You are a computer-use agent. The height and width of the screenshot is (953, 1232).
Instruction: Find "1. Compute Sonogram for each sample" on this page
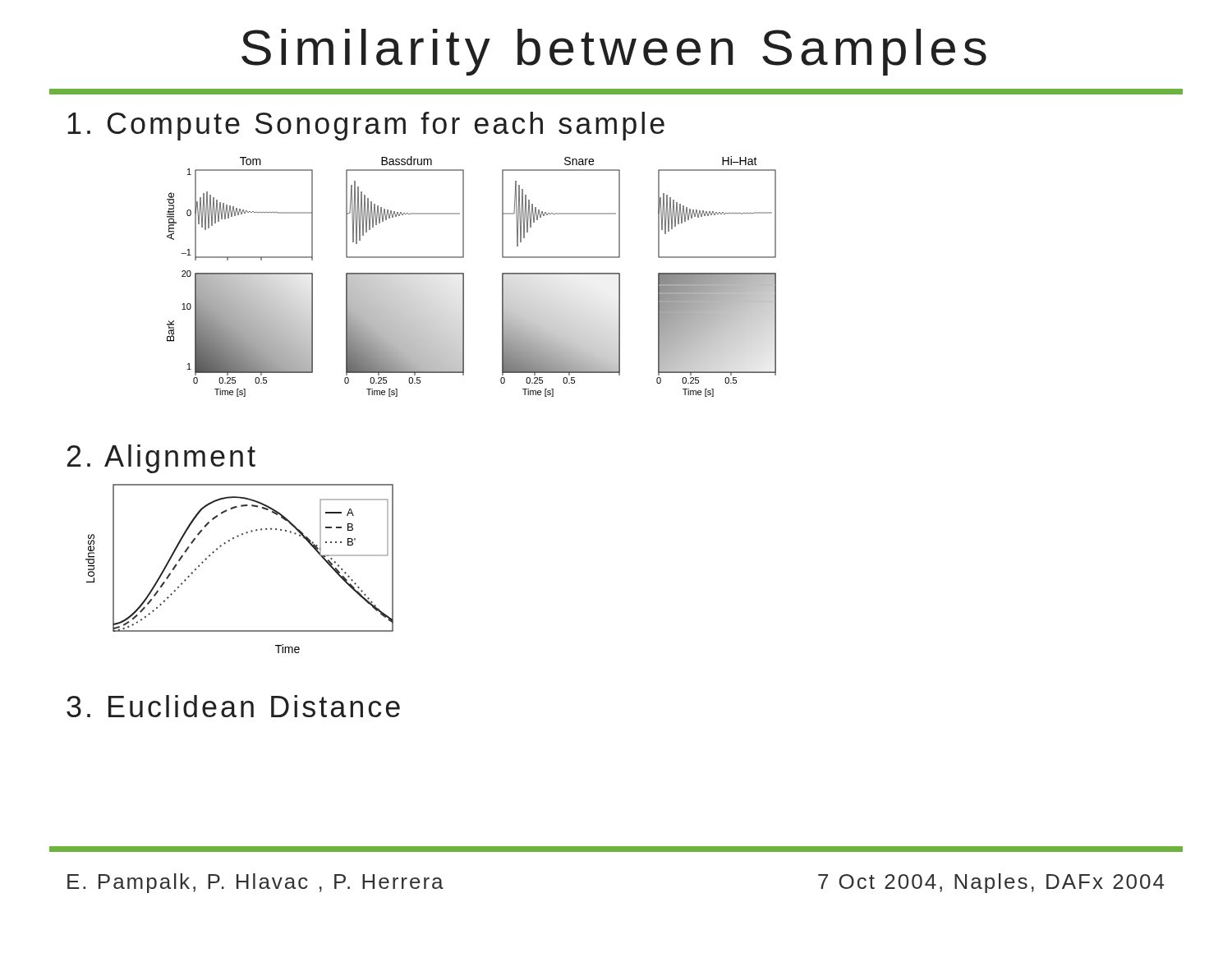click(x=367, y=124)
